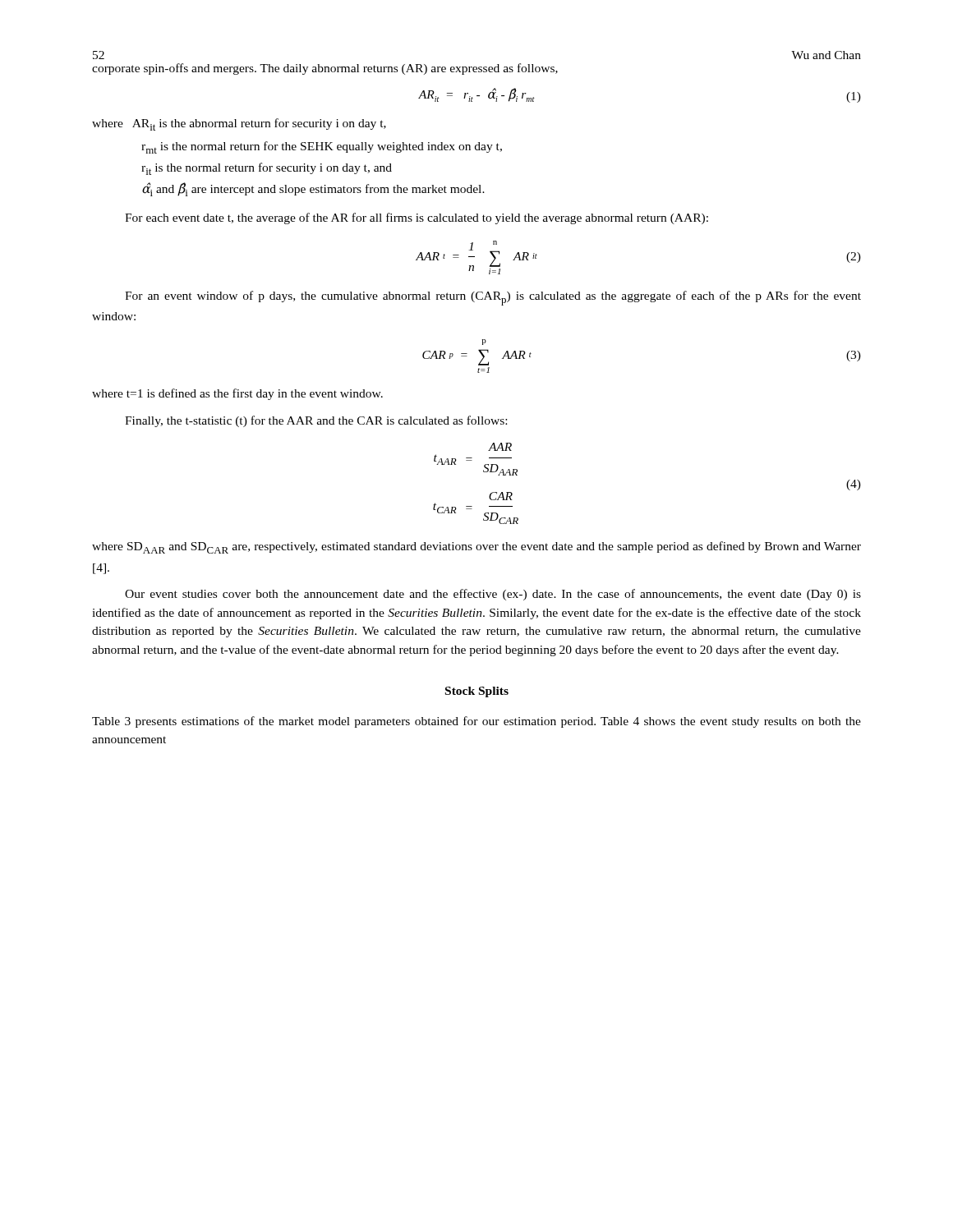Where is the passage that starts "Table 3 presents estimations of the market"?
This screenshot has height=1232, width=953.
476,730
